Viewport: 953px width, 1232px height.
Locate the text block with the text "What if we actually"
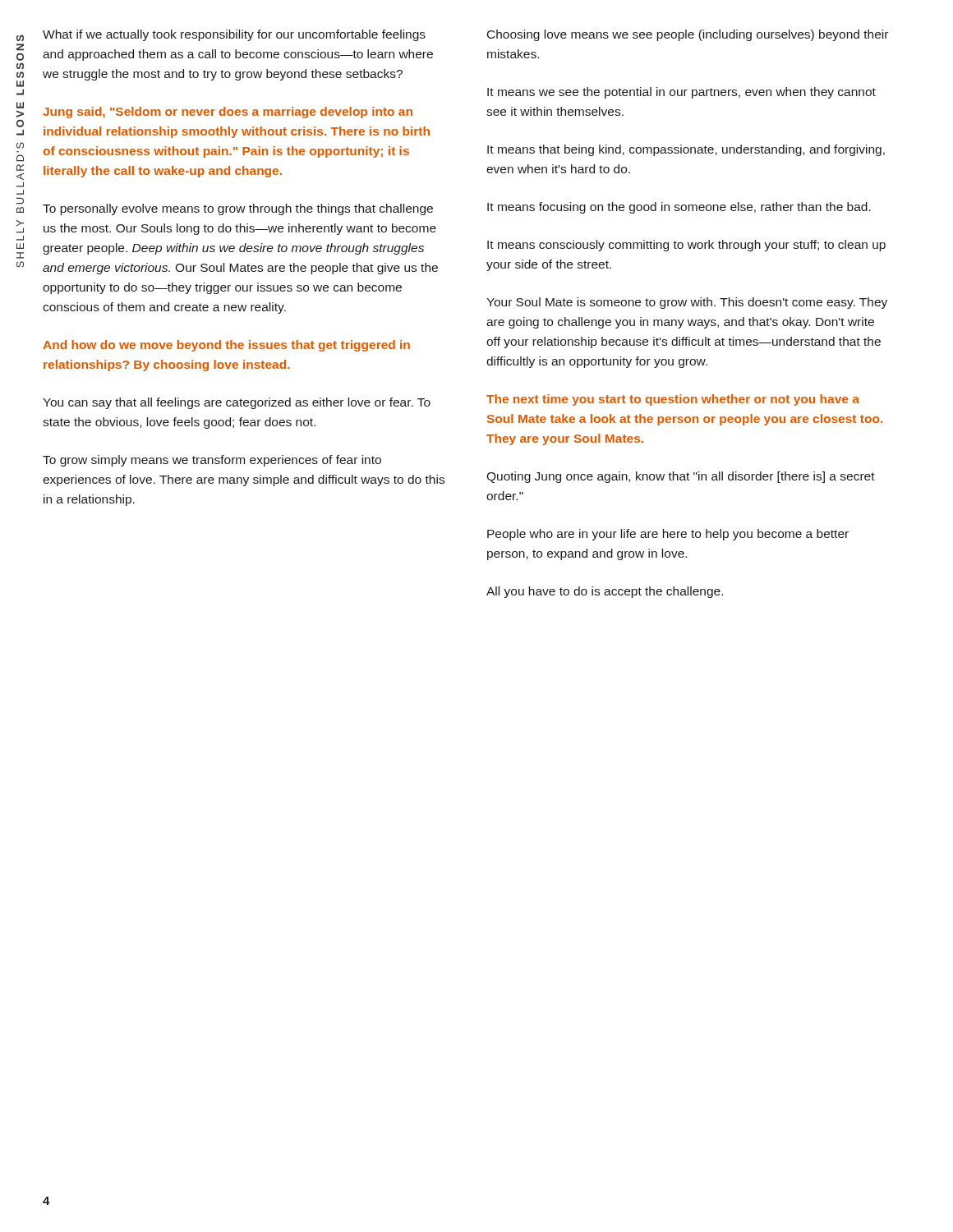238,54
